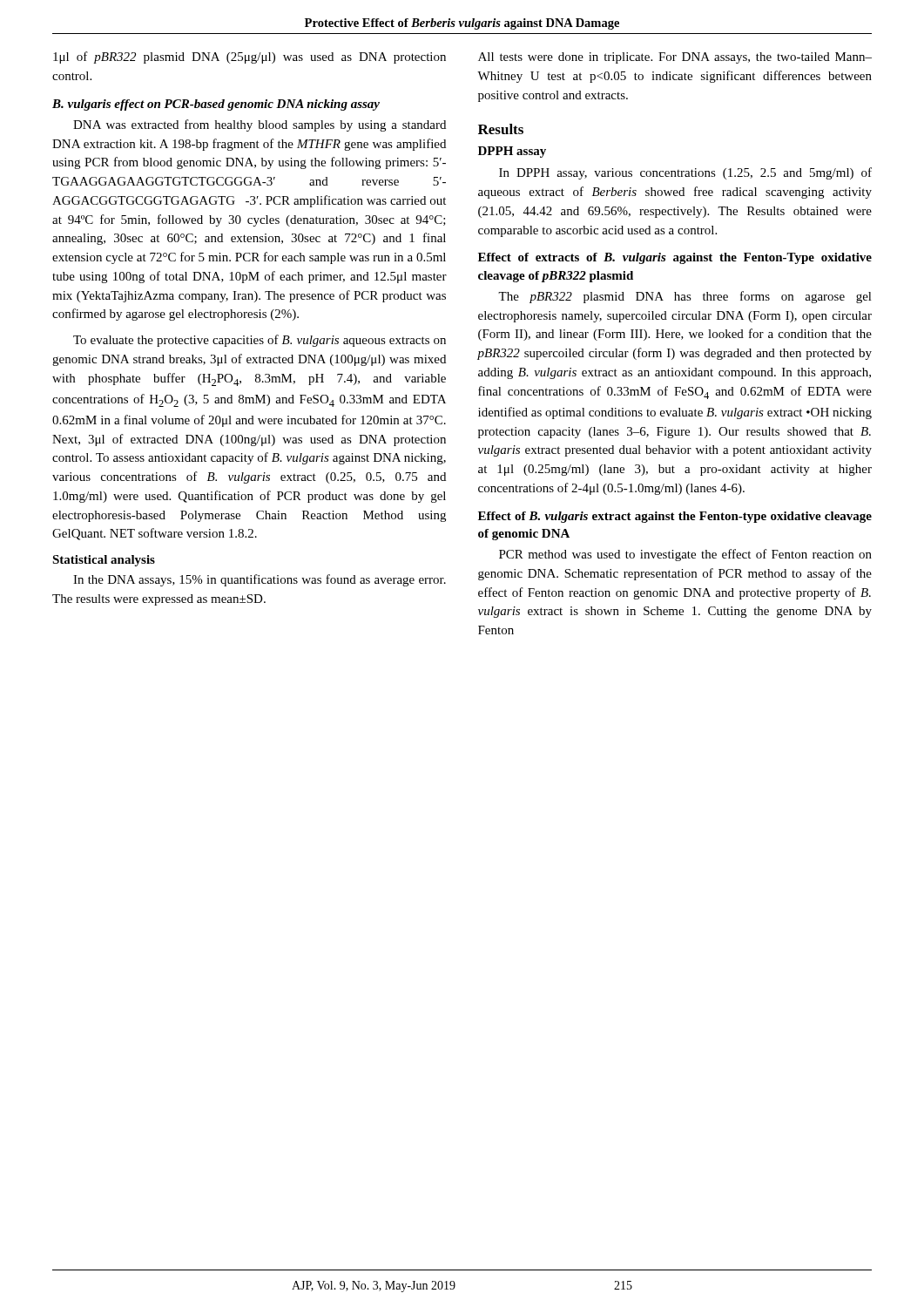Select the element starting "In the DNA assays,"
The height and width of the screenshot is (1307, 924).
pyautogui.click(x=249, y=590)
